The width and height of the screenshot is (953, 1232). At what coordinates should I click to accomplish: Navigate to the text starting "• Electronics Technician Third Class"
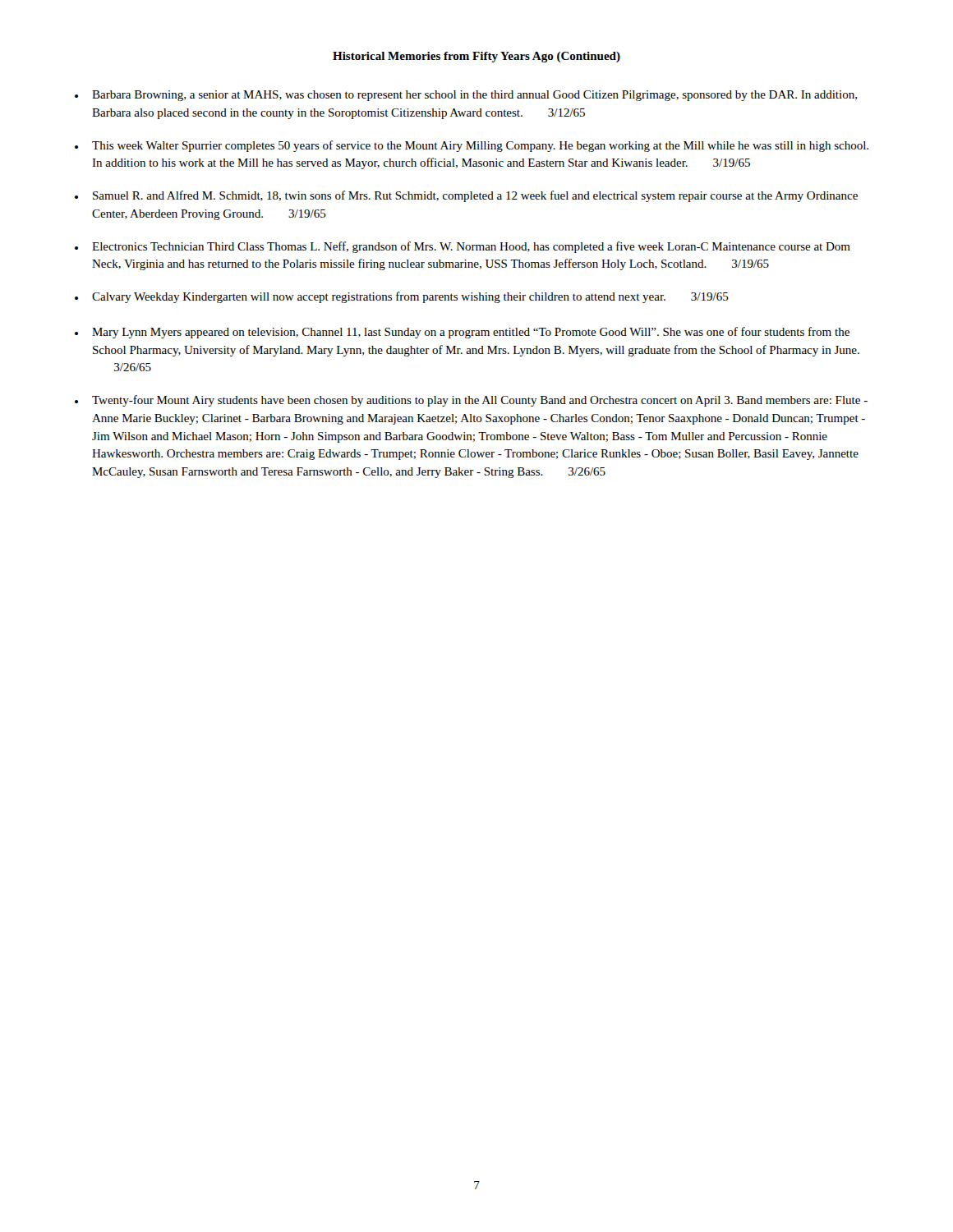(x=476, y=256)
